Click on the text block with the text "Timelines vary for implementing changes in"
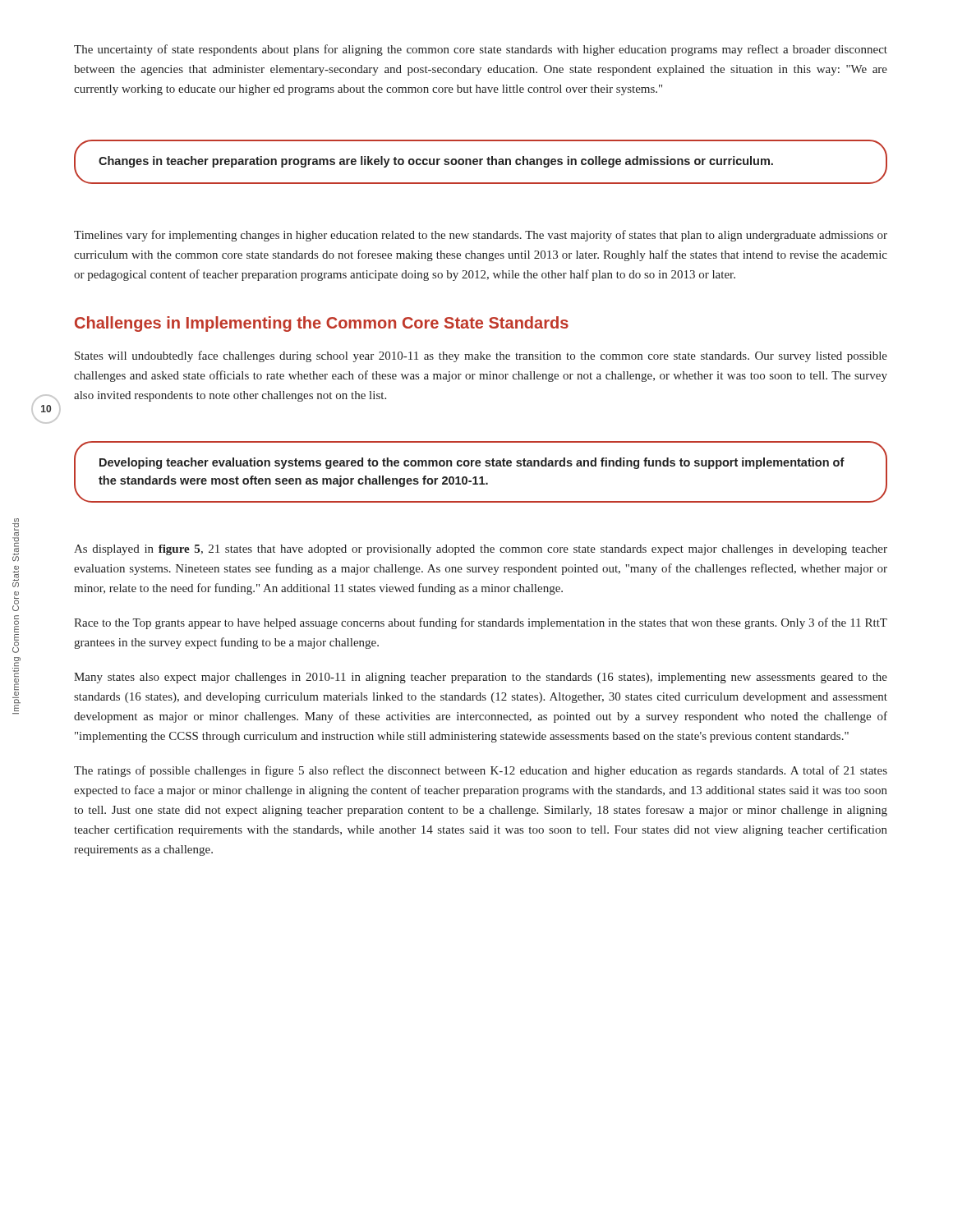The height and width of the screenshot is (1232, 953). 481,254
